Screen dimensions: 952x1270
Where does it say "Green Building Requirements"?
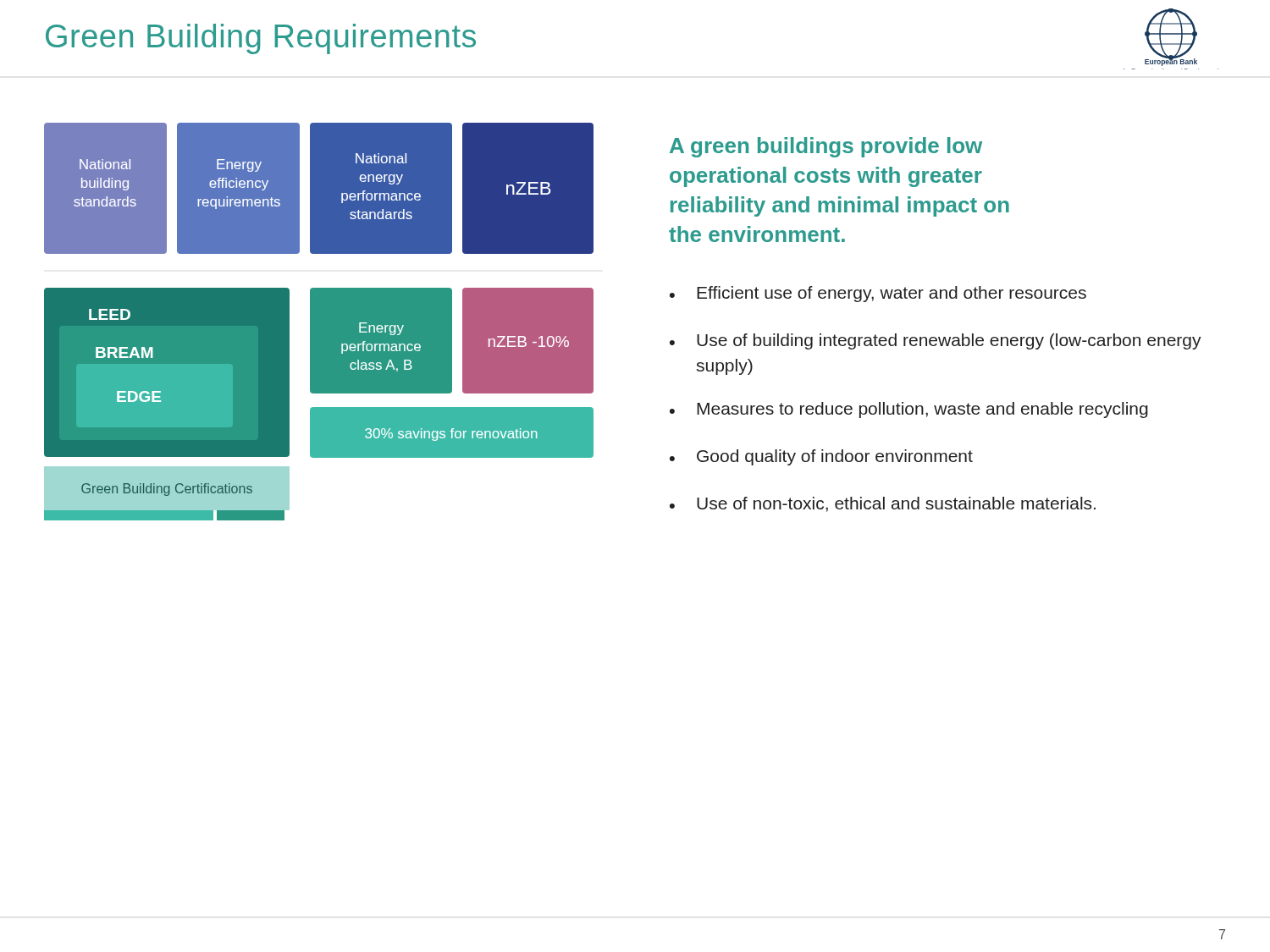pyautogui.click(x=261, y=36)
